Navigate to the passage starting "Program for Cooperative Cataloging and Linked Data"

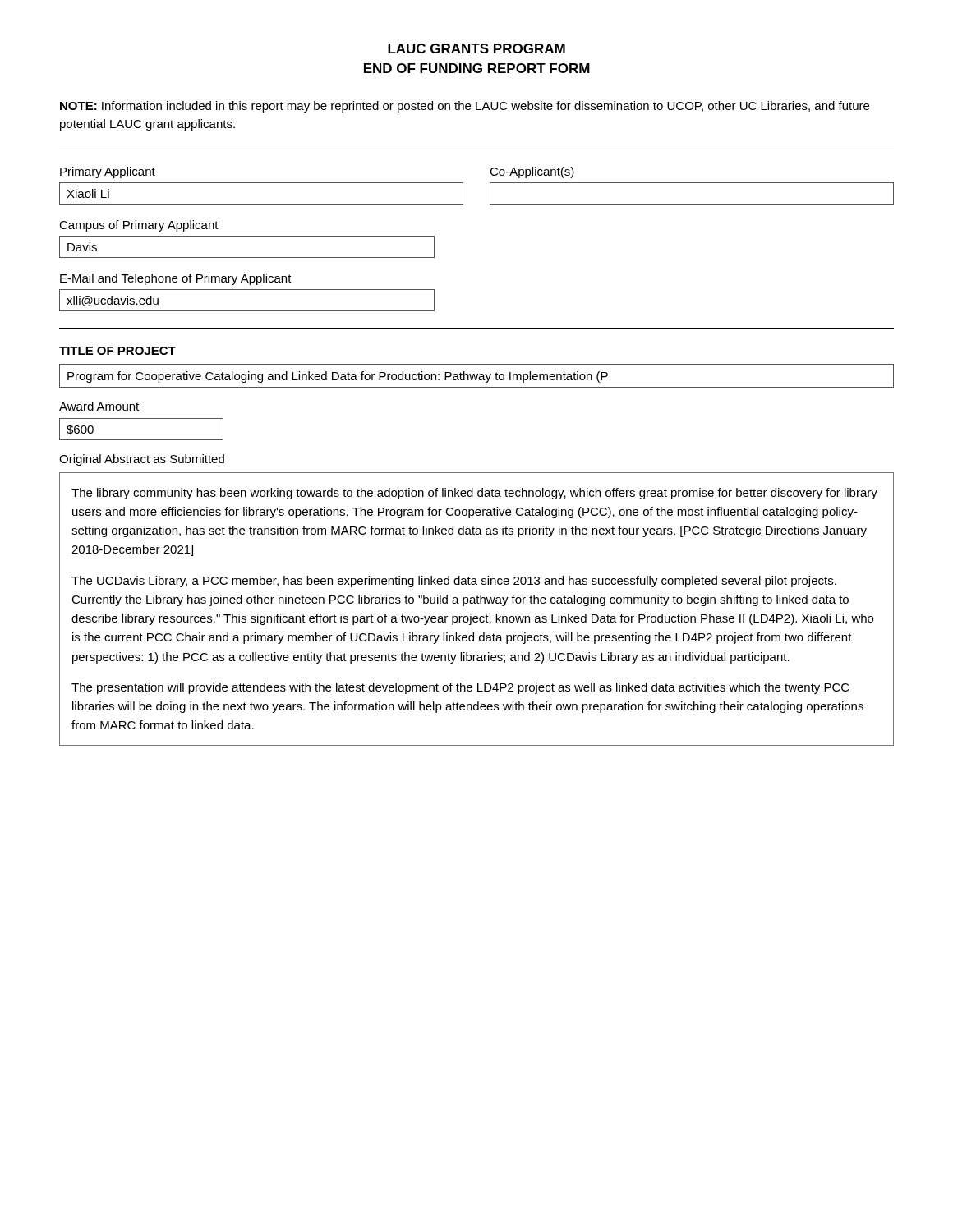pyautogui.click(x=337, y=375)
